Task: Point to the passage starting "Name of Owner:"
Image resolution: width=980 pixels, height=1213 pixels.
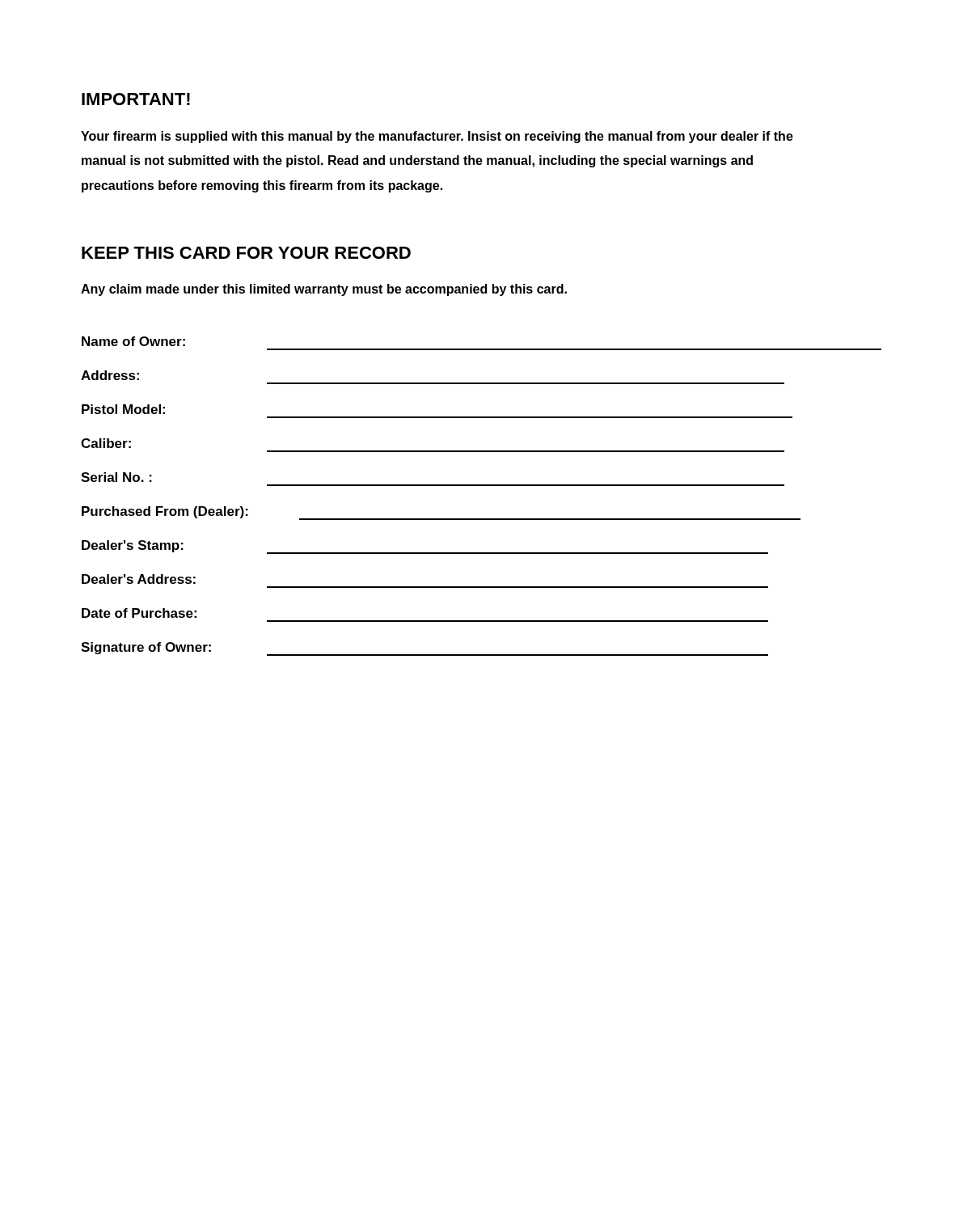Action: (x=481, y=342)
